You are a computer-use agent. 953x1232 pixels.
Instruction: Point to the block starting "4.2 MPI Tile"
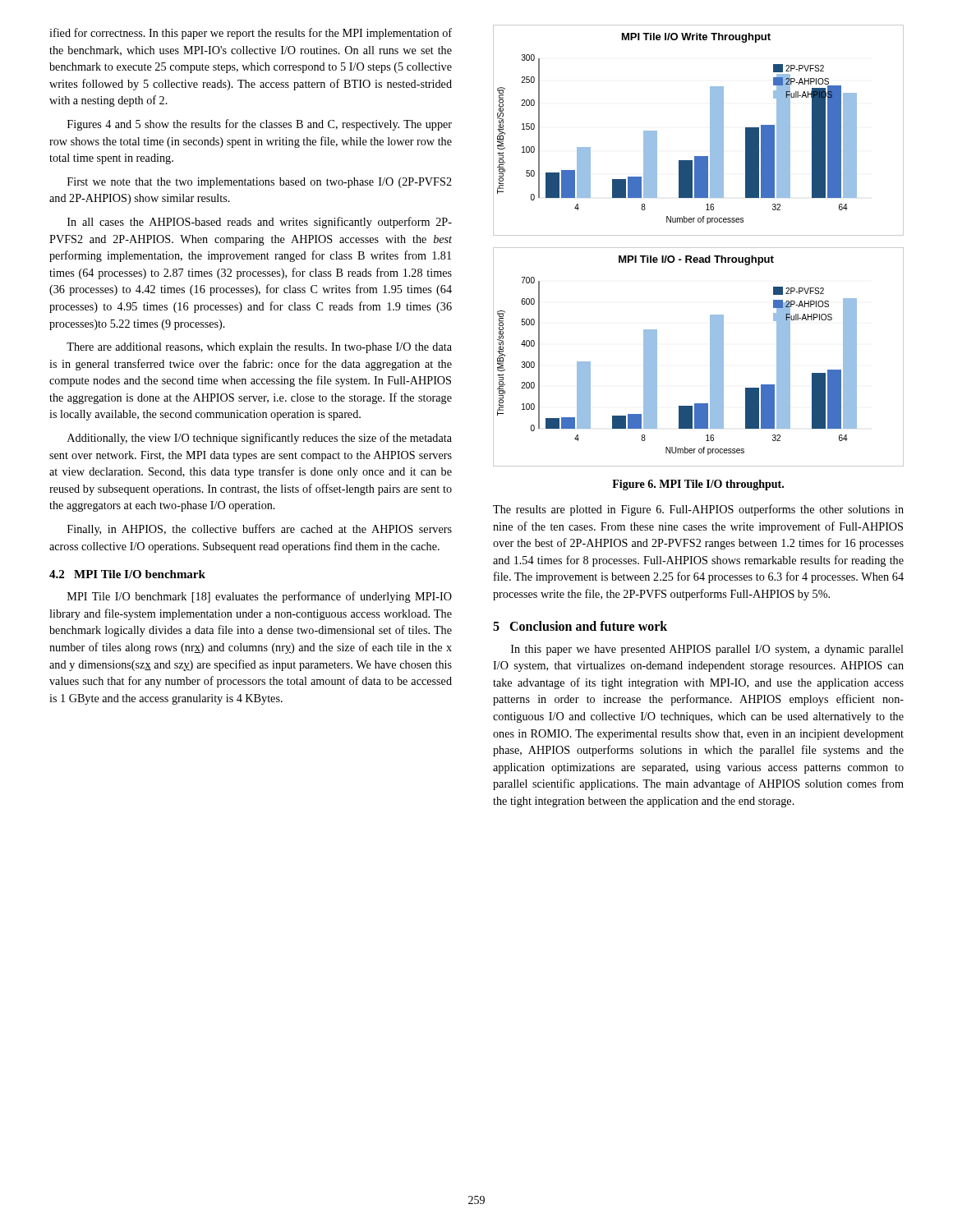pos(127,574)
